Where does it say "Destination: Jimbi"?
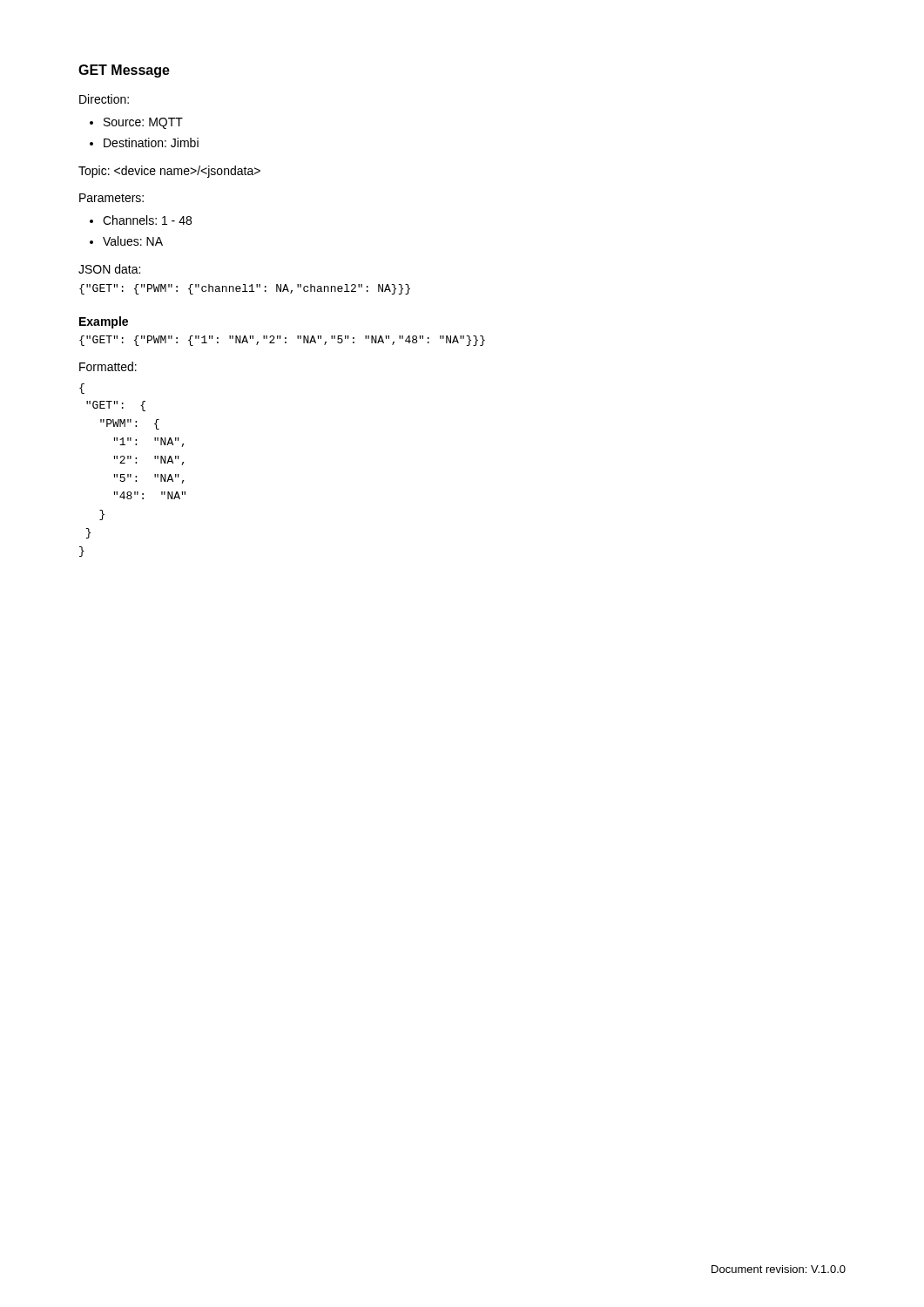This screenshot has width=924, height=1307. click(x=151, y=143)
